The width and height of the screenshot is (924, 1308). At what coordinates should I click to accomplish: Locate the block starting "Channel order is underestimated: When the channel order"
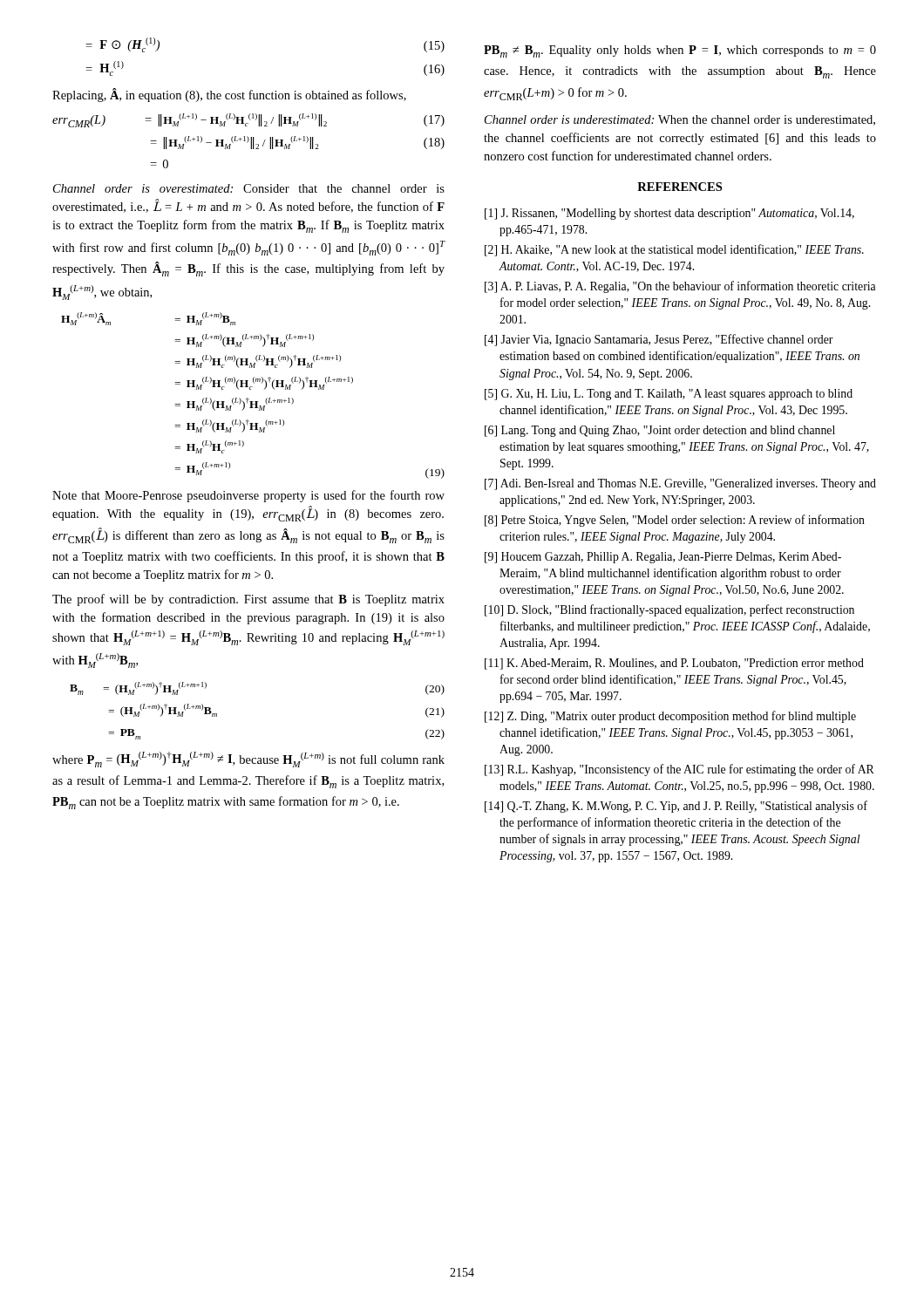point(680,138)
